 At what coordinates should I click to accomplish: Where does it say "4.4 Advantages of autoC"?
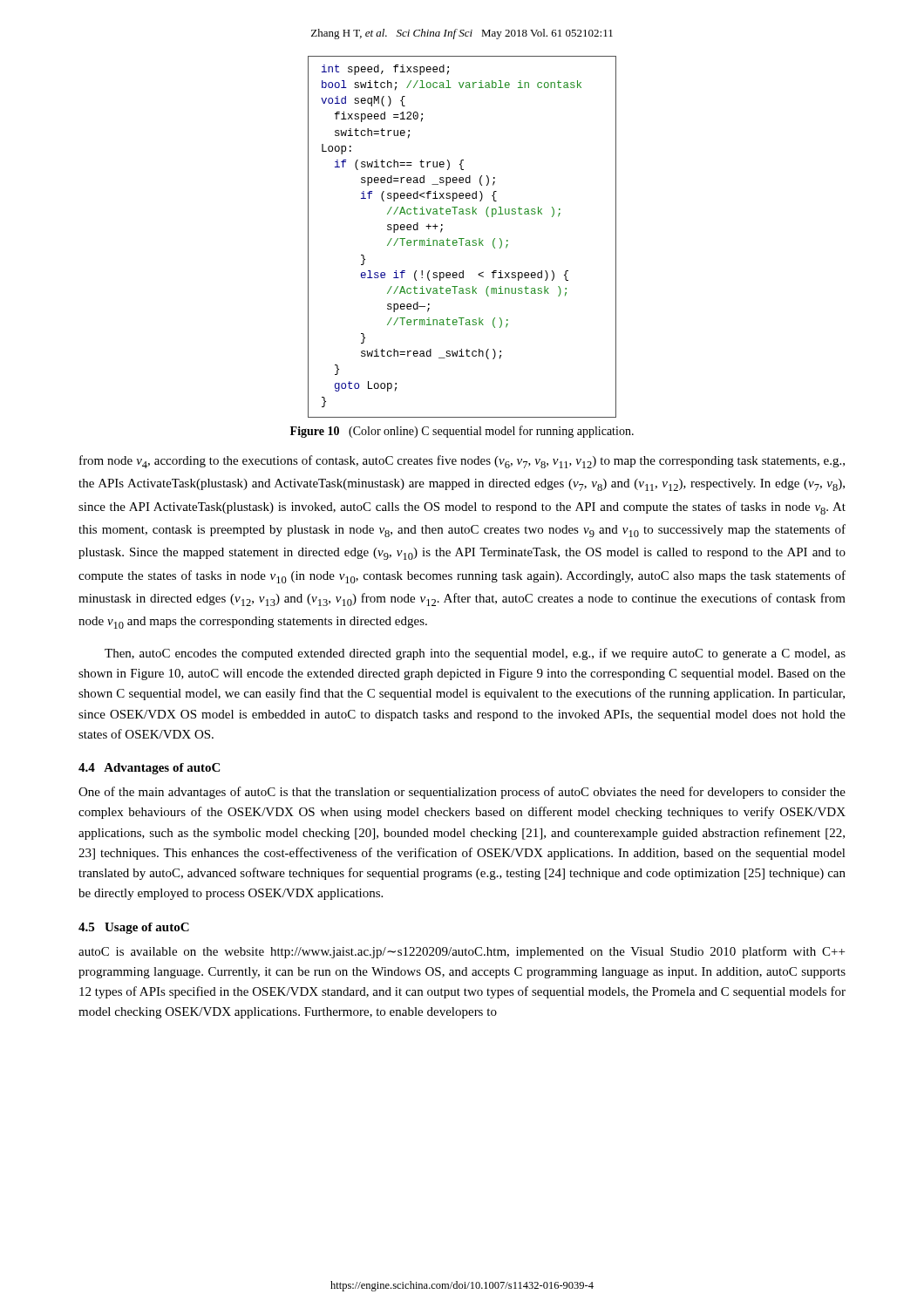150,767
